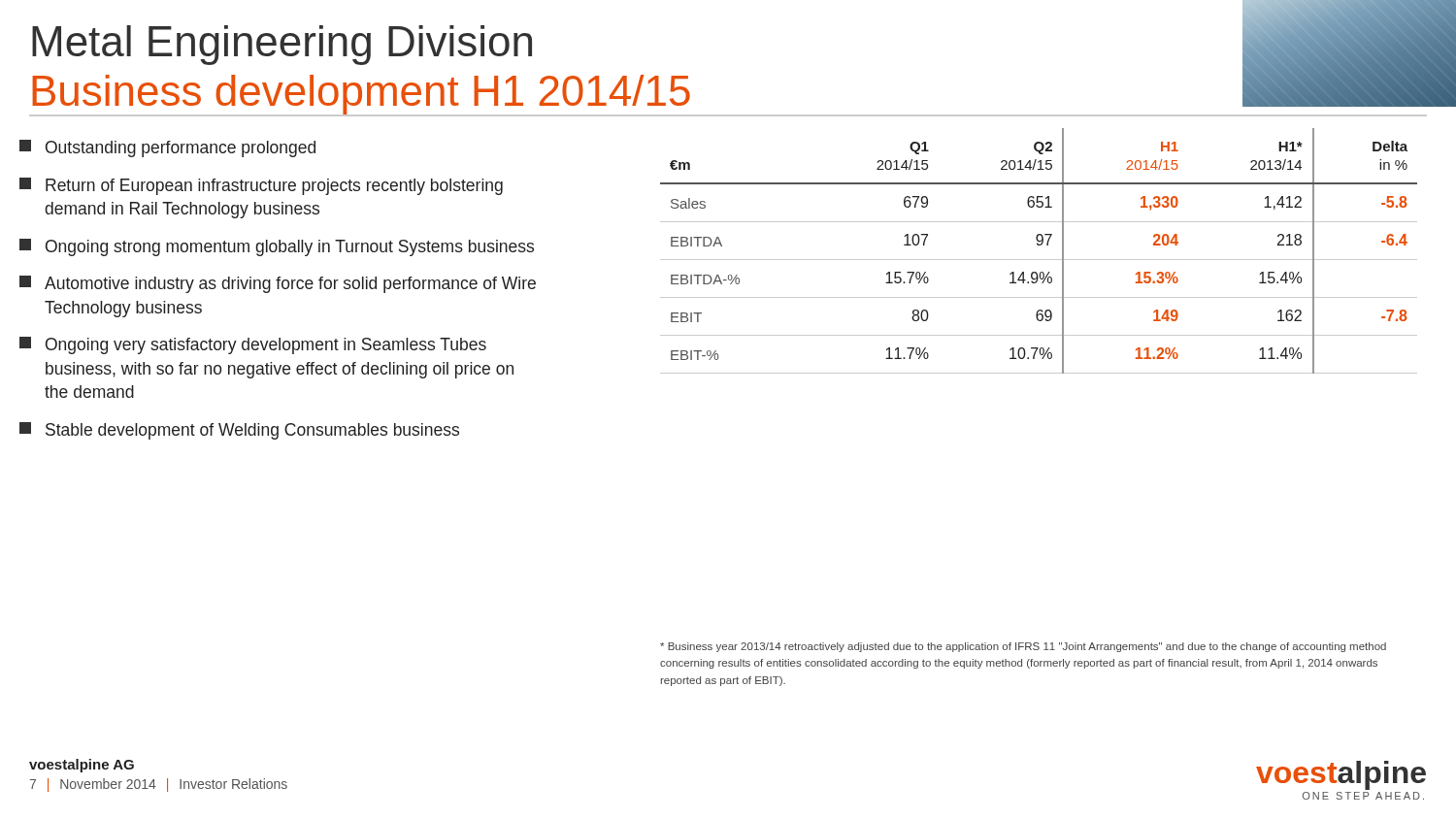This screenshot has width=1456, height=819.
Task: Where does it say "Outstanding performance prolonged"?
Action: (168, 148)
